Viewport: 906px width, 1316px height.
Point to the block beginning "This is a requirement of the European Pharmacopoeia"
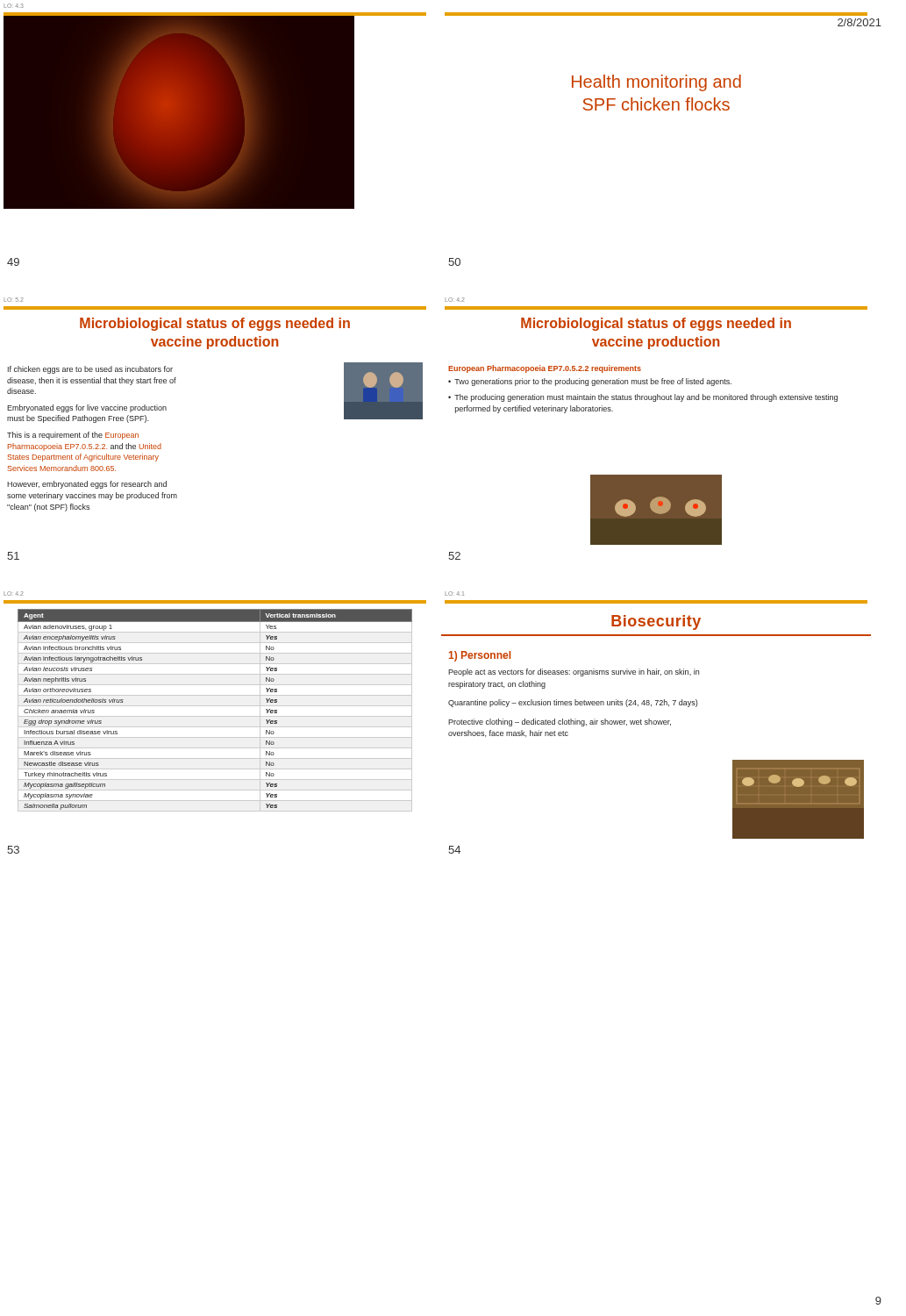click(x=84, y=452)
